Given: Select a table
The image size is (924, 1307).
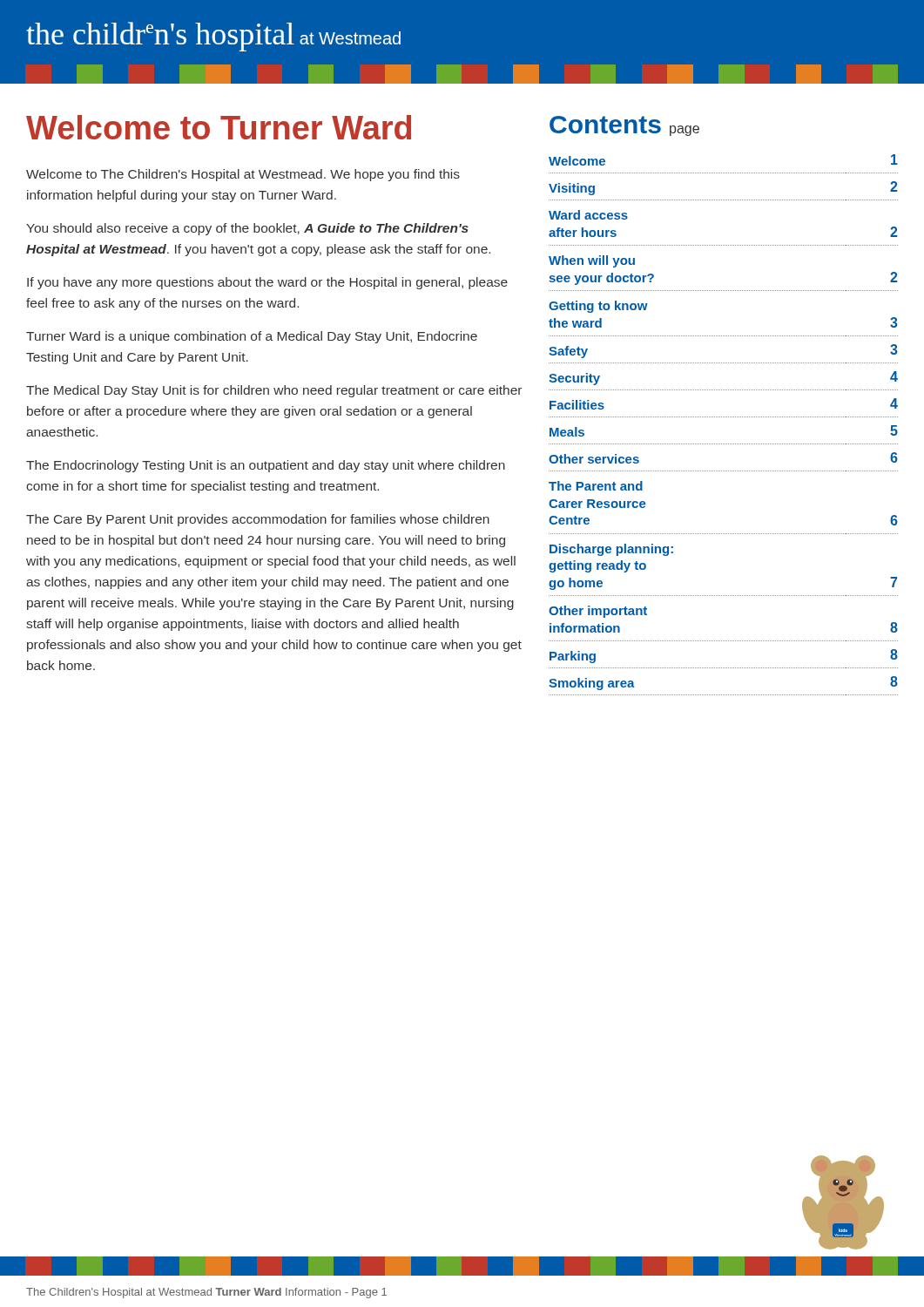Looking at the screenshot, I should 723,421.
